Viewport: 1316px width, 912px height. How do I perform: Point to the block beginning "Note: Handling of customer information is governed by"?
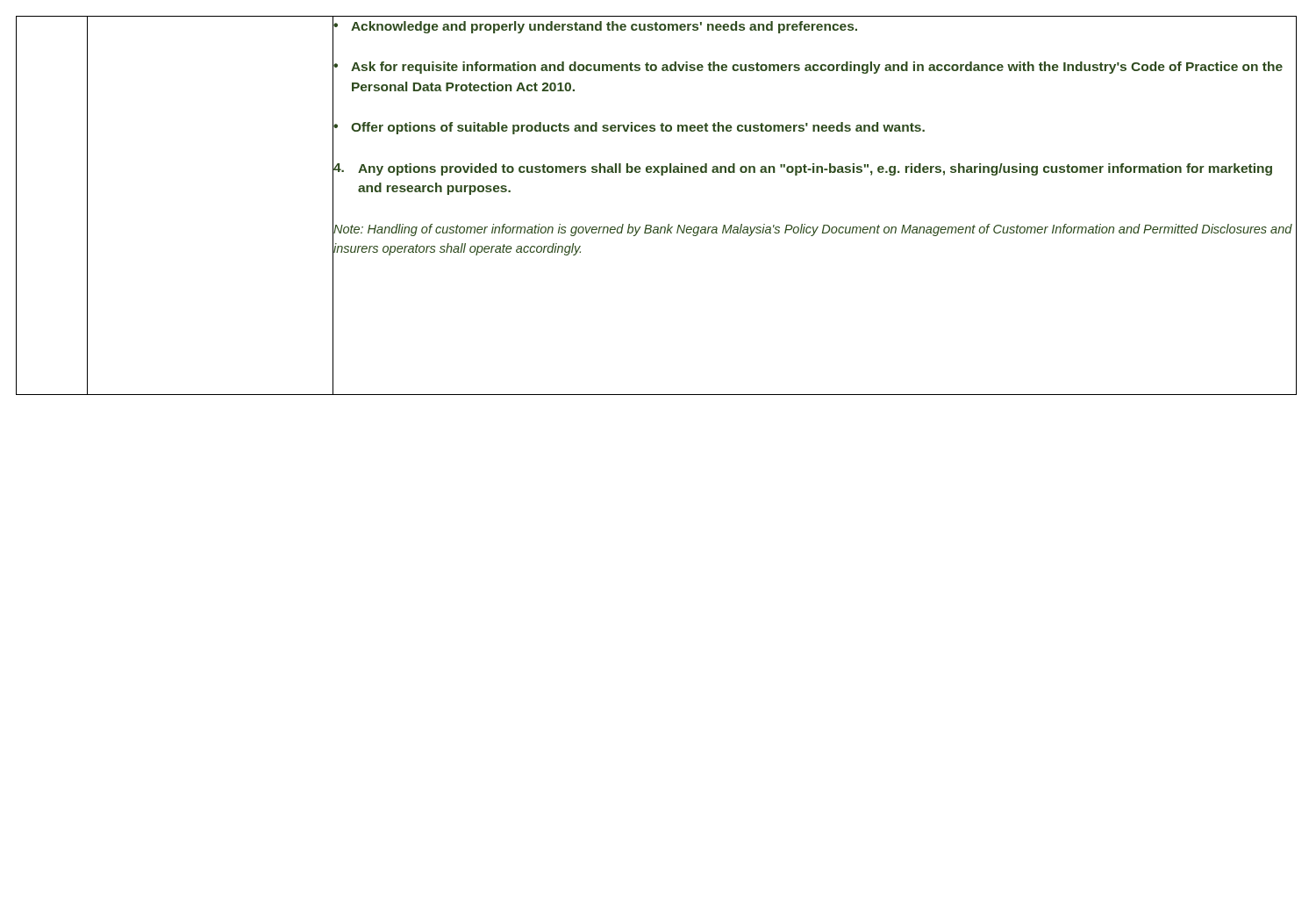813,239
